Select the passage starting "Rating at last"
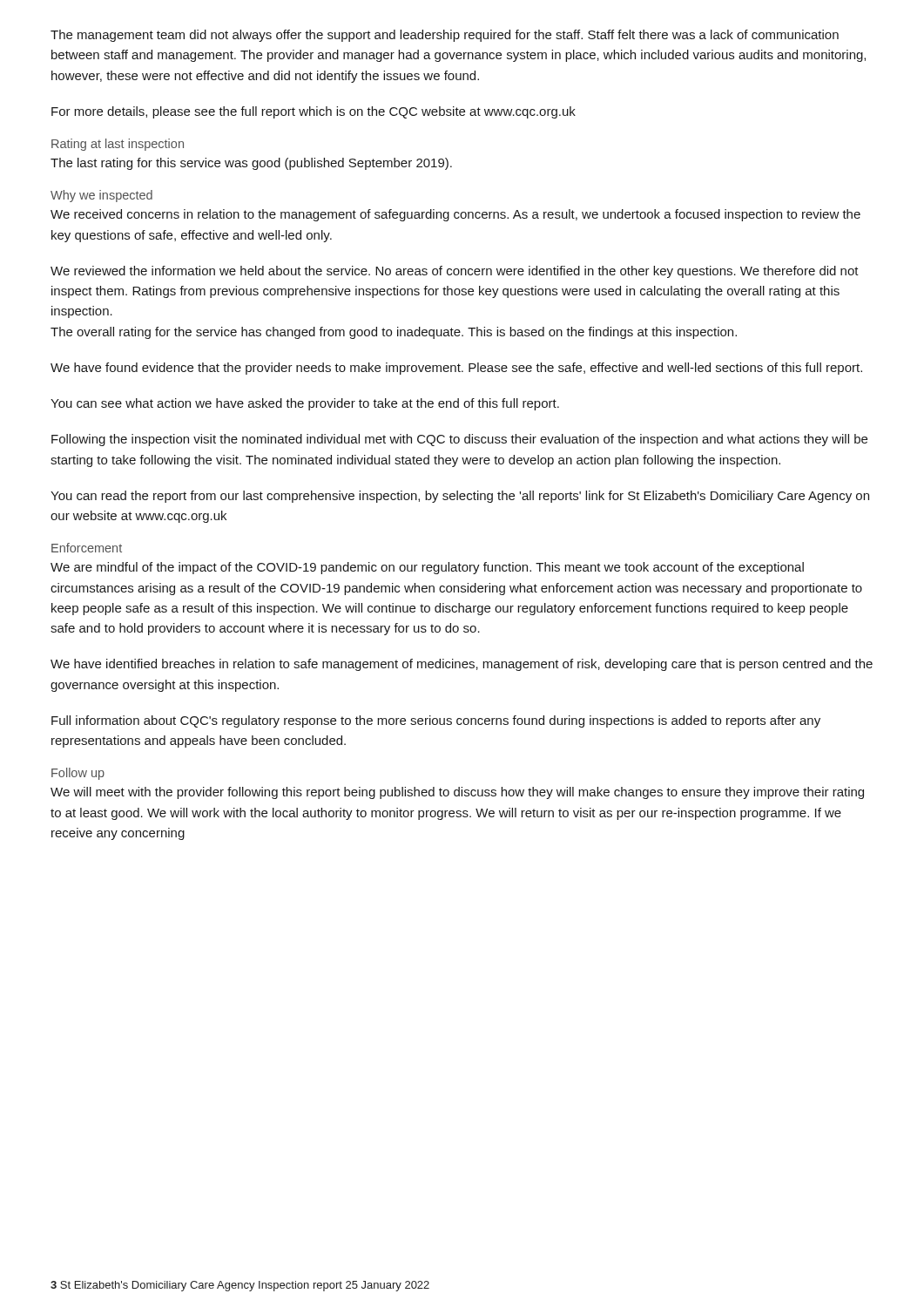The width and height of the screenshot is (924, 1307). click(118, 144)
